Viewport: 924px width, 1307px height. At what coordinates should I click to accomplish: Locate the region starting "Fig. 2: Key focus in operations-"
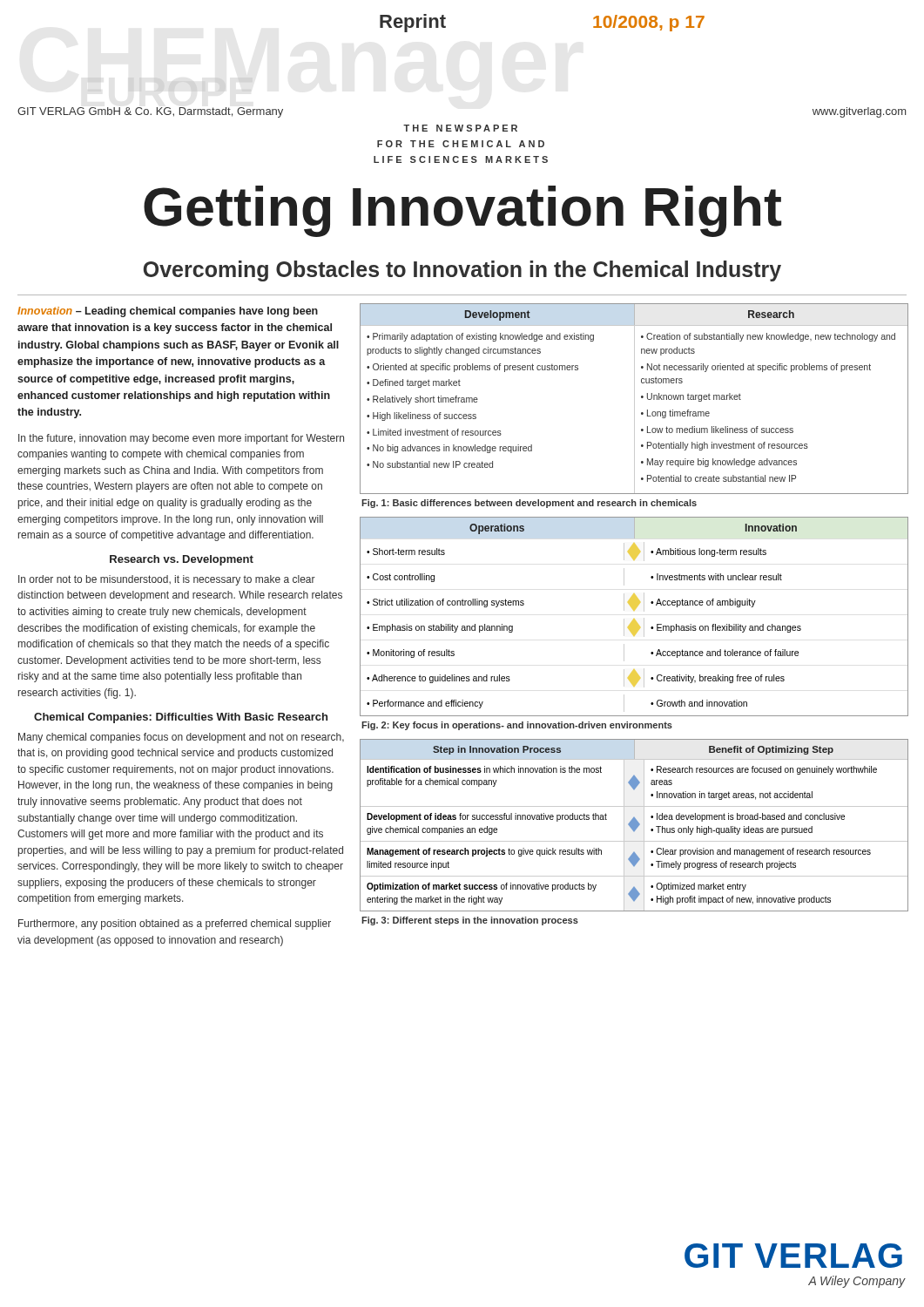pos(517,724)
